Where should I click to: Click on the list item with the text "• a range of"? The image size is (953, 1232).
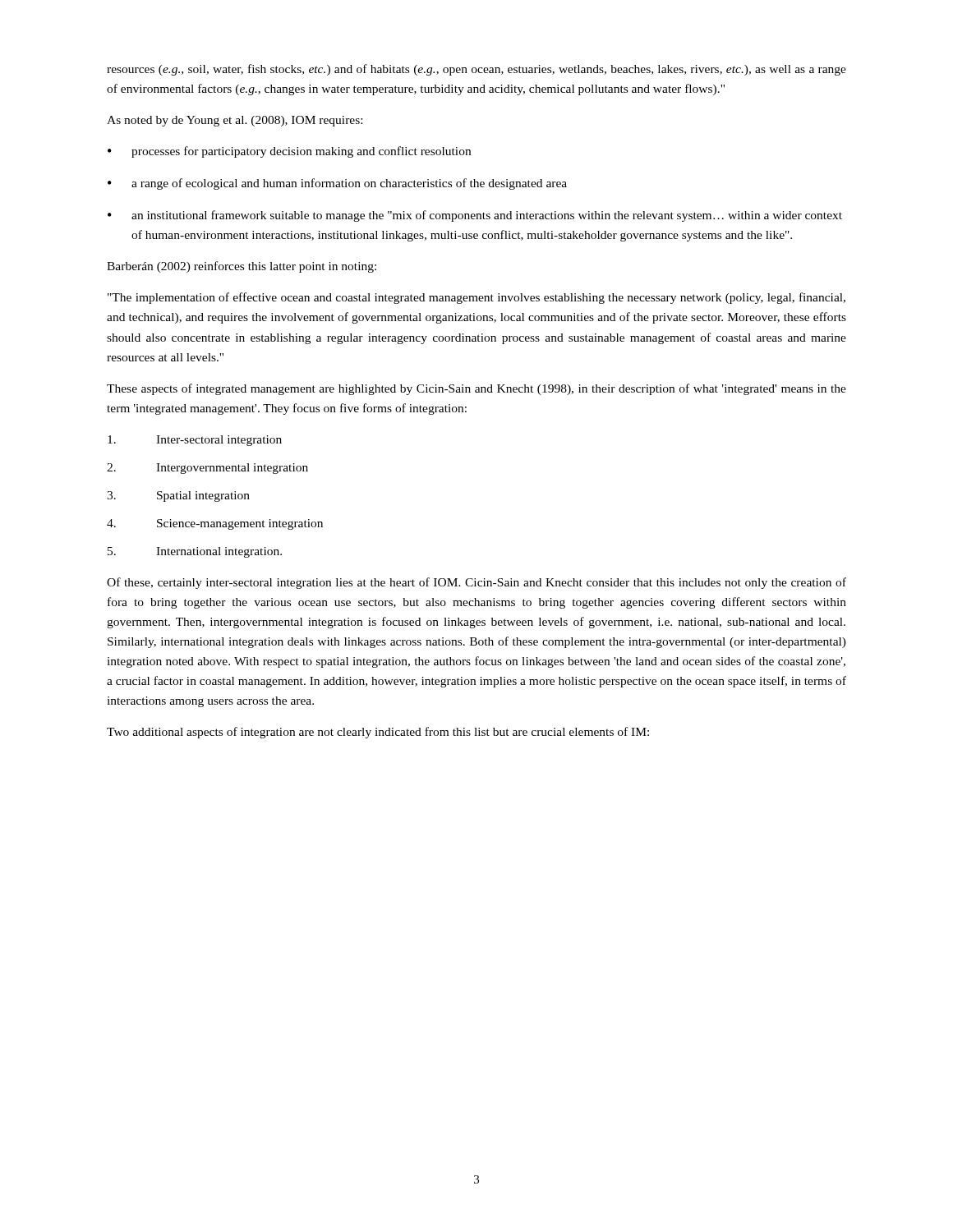(476, 184)
